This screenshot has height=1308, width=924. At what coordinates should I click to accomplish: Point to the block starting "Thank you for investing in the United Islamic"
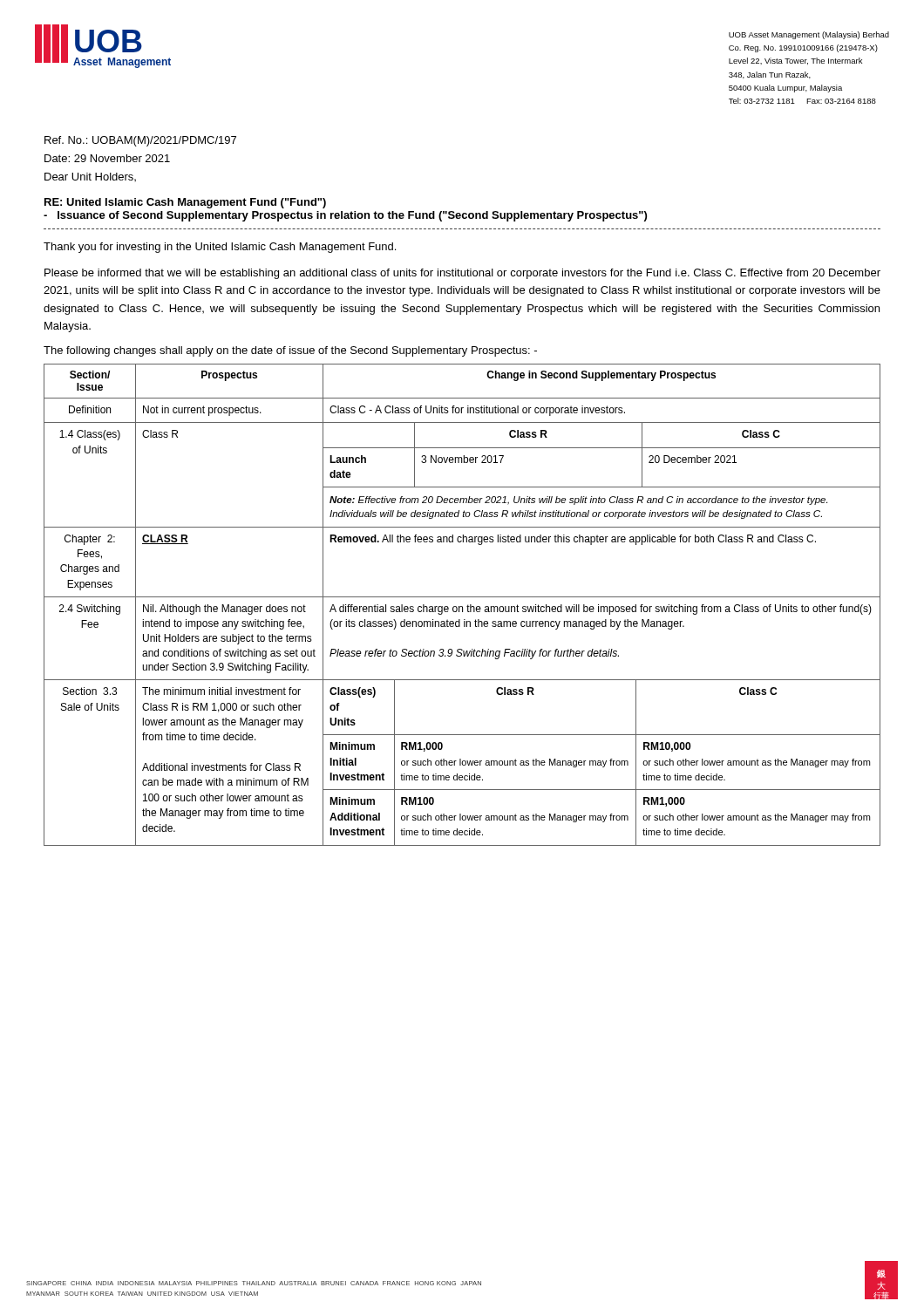[x=220, y=246]
